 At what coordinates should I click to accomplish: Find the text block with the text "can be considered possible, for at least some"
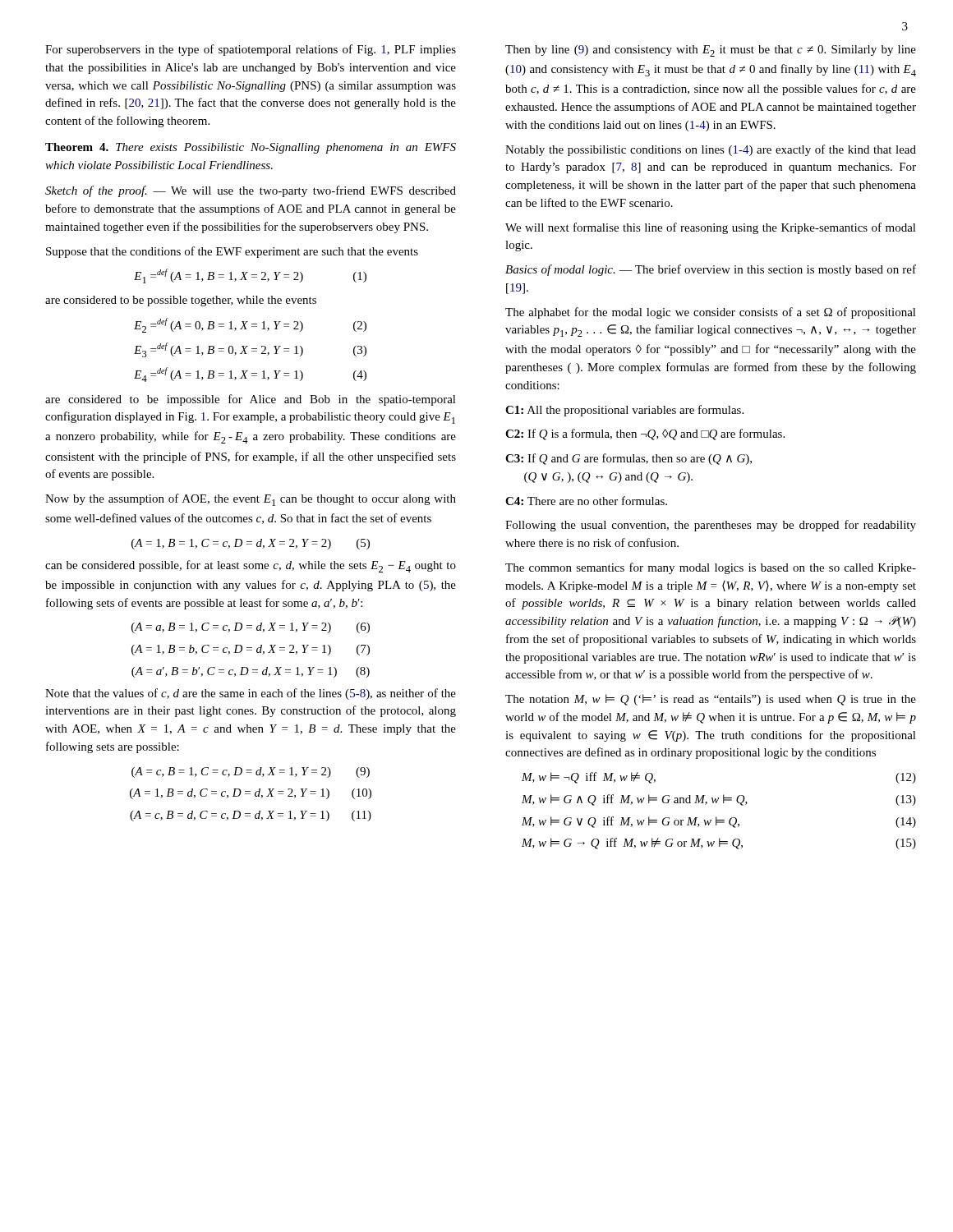(x=251, y=584)
